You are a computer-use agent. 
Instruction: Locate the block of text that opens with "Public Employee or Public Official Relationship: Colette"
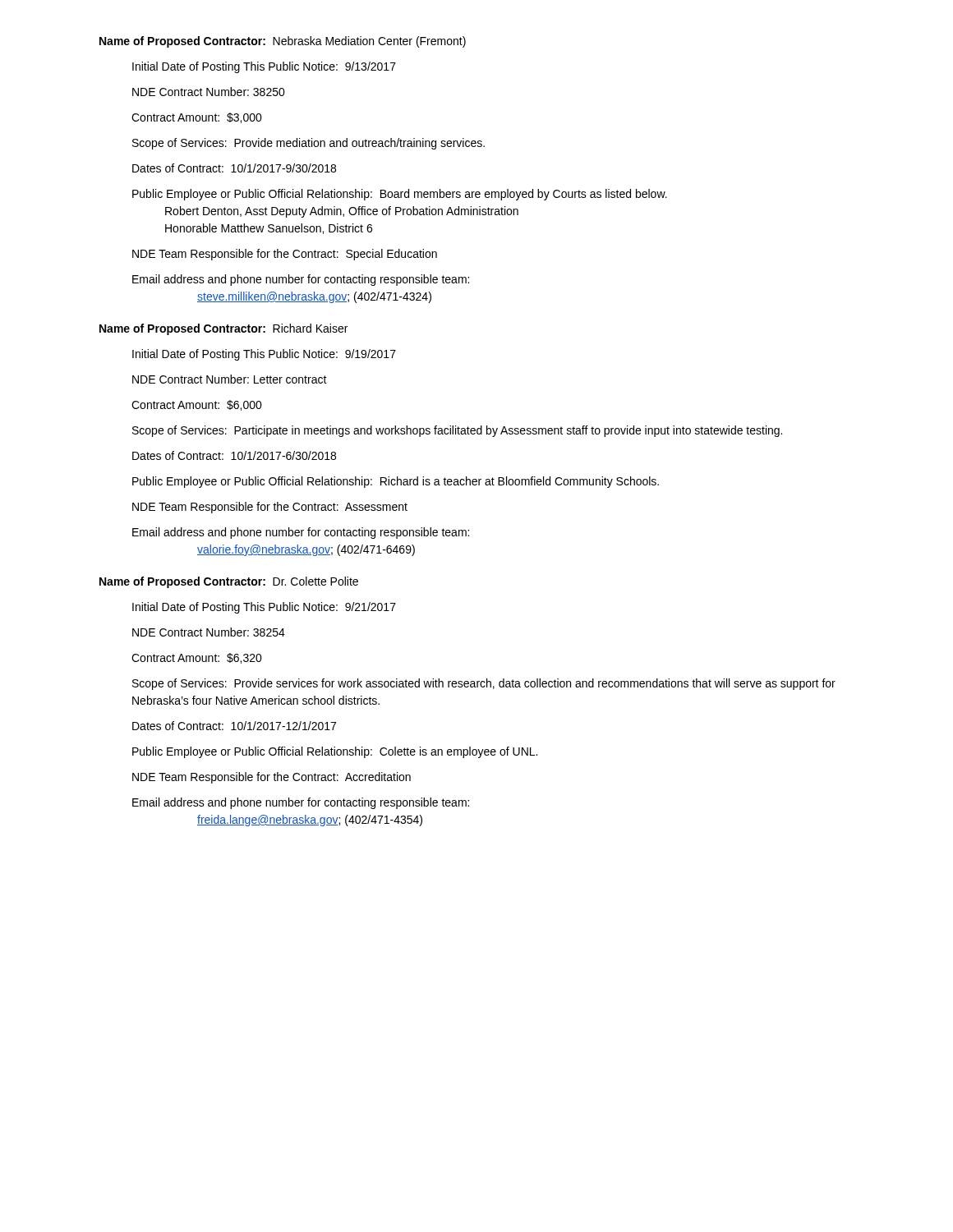(x=335, y=752)
